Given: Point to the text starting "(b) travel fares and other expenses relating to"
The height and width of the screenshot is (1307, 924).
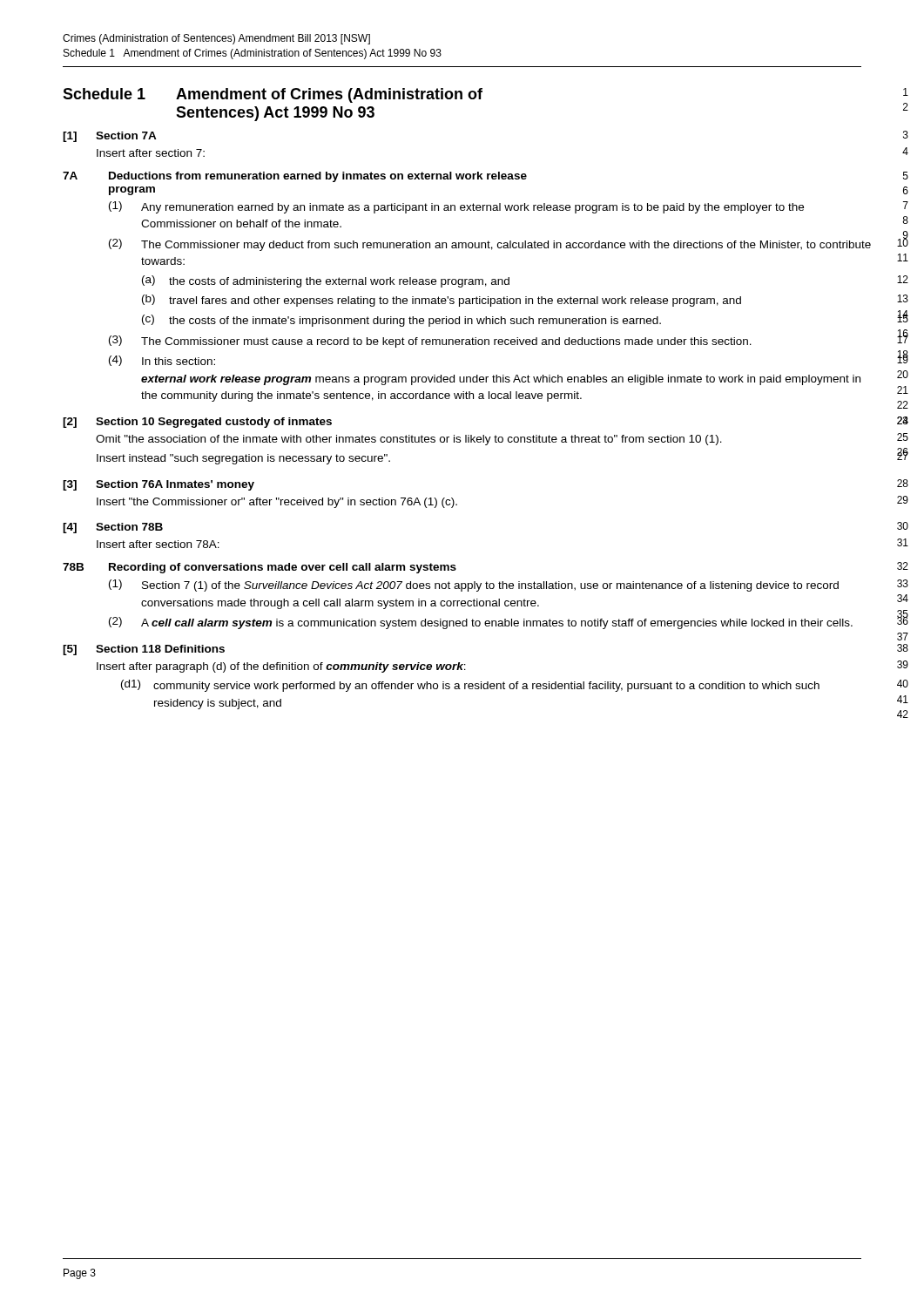Looking at the screenshot, I should [x=467, y=301].
